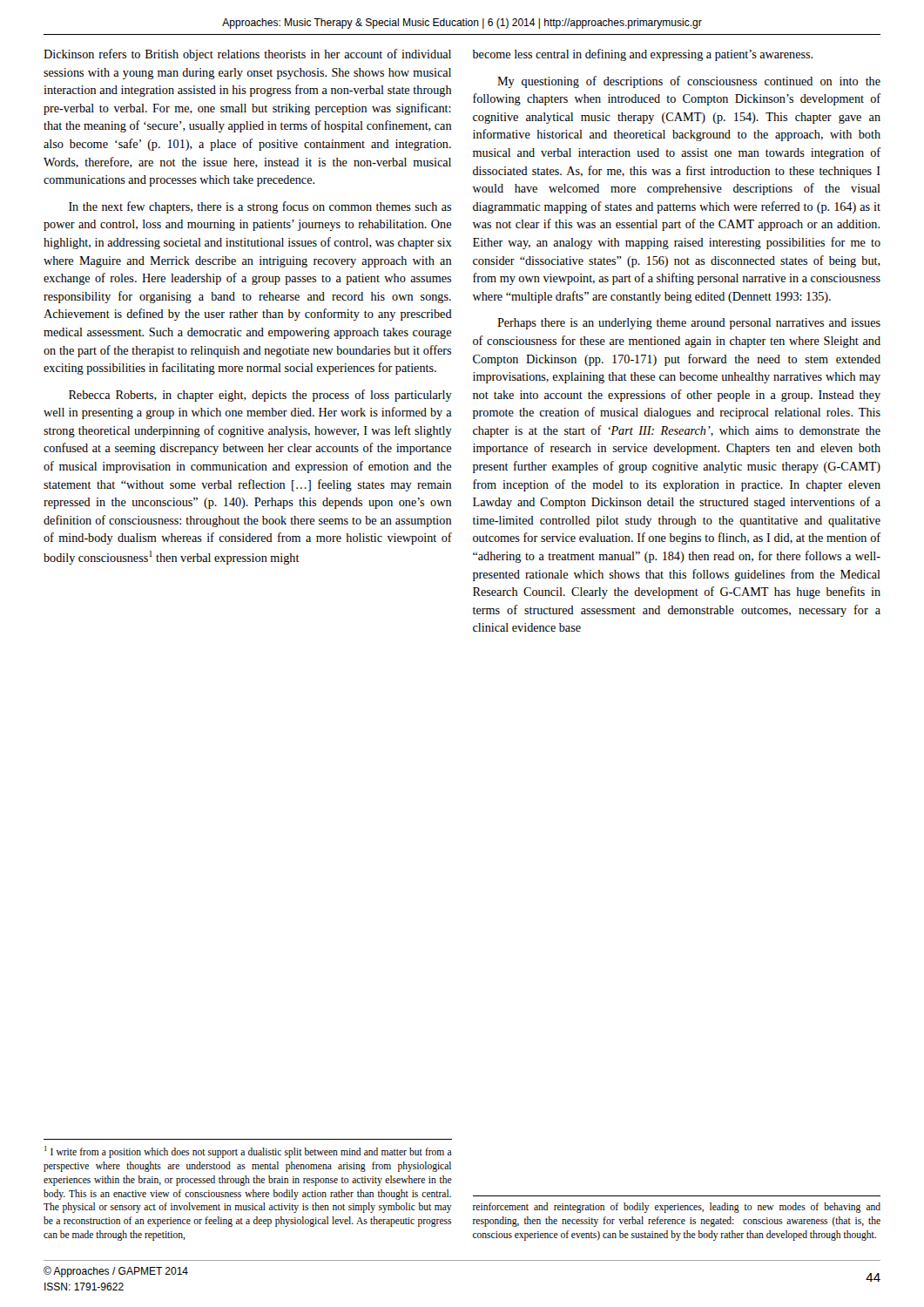Select the block starting "become less central in"

tap(676, 54)
